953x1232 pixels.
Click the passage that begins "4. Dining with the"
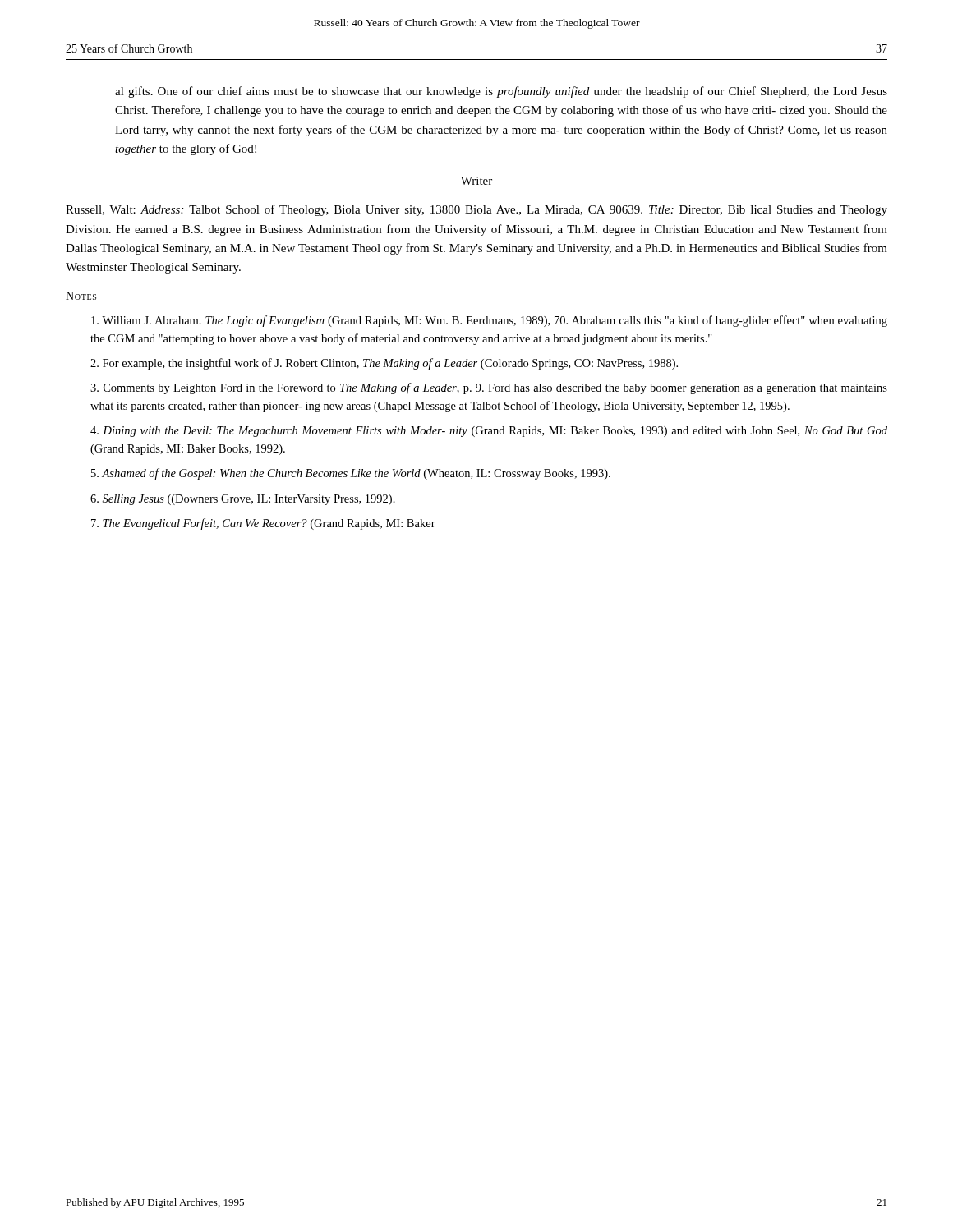[x=489, y=440]
